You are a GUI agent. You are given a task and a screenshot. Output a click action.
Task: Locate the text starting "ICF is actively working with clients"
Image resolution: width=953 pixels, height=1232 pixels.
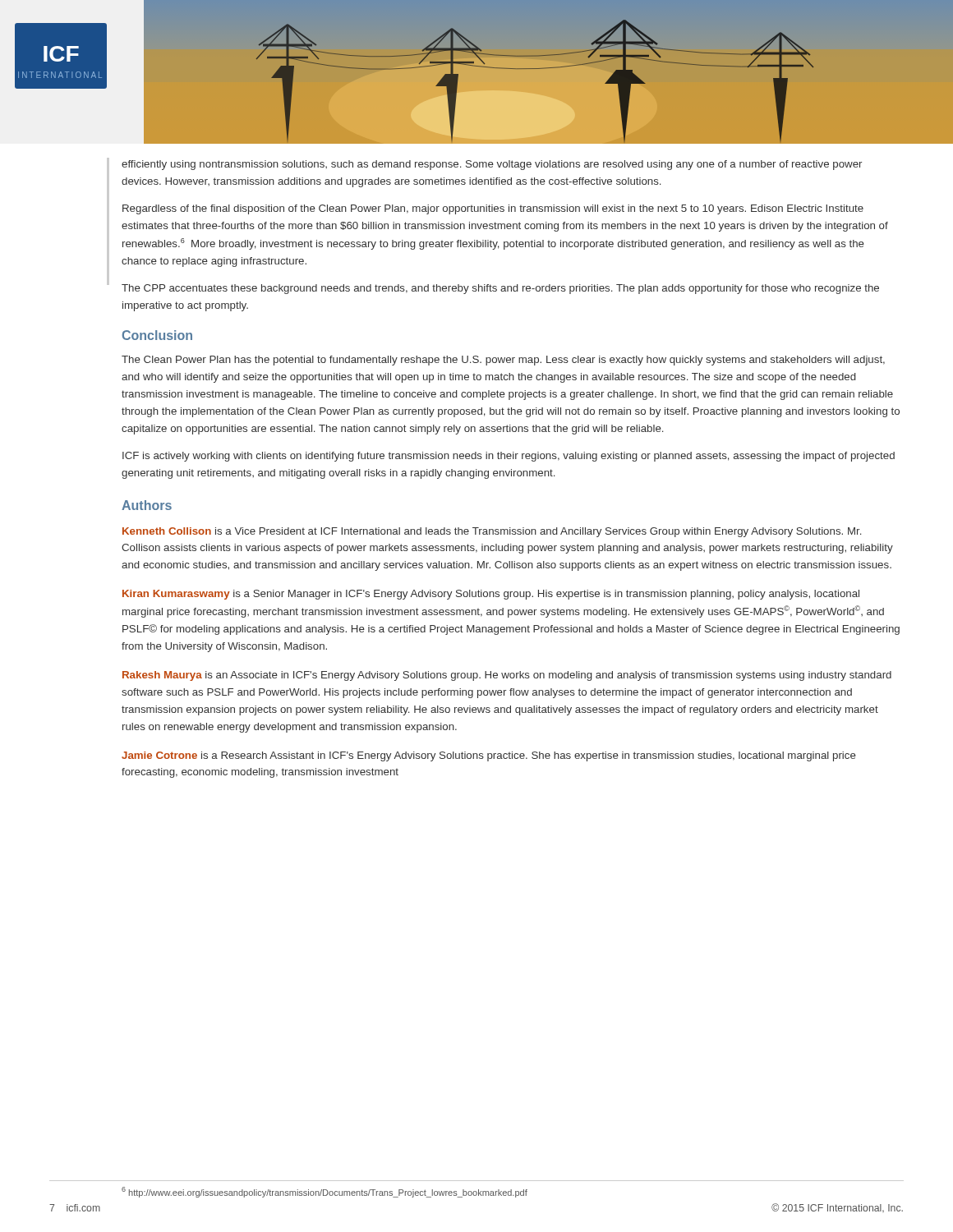click(508, 464)
